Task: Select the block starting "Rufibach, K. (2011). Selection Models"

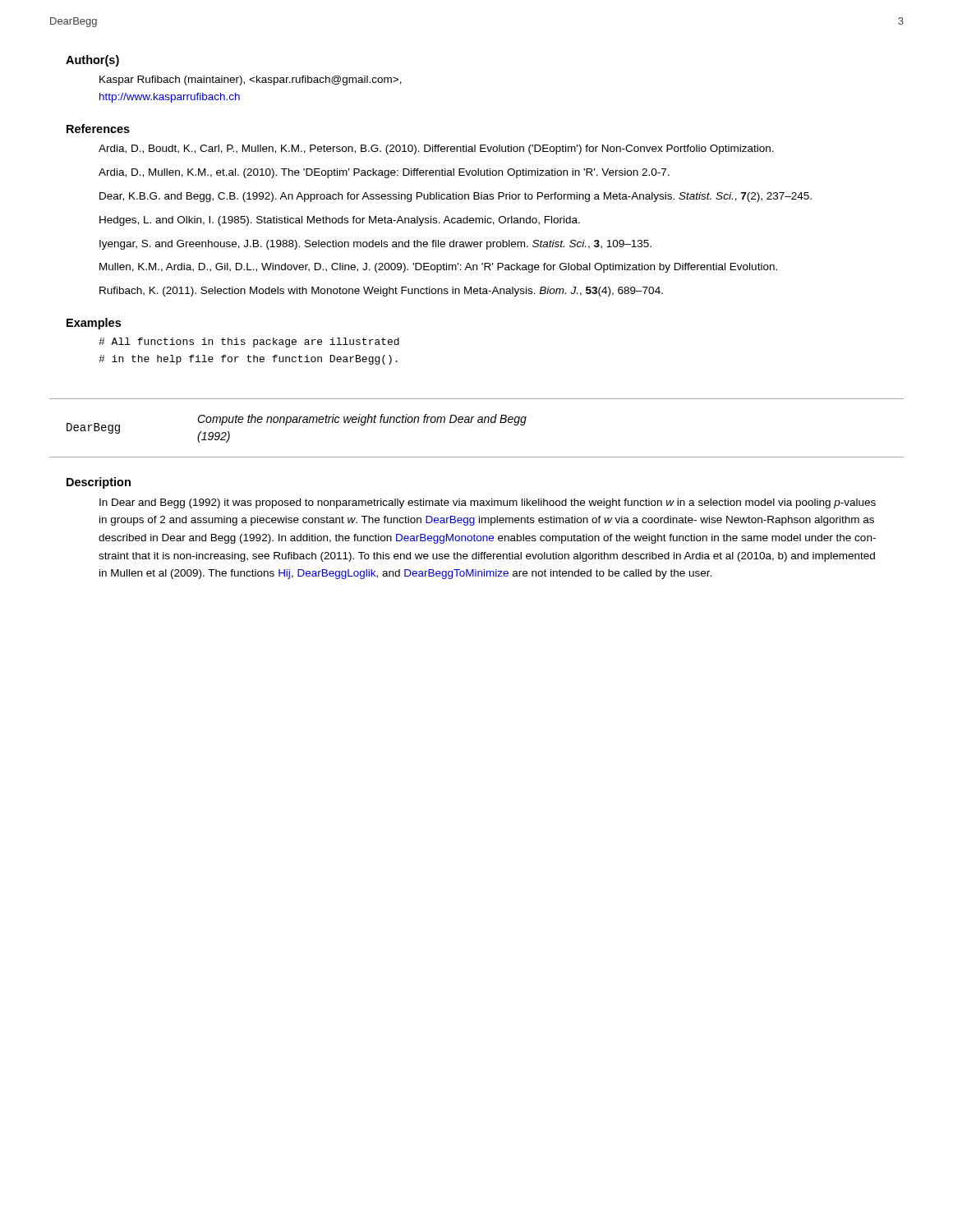Action: pyautogui.click(x=381, y=291)
